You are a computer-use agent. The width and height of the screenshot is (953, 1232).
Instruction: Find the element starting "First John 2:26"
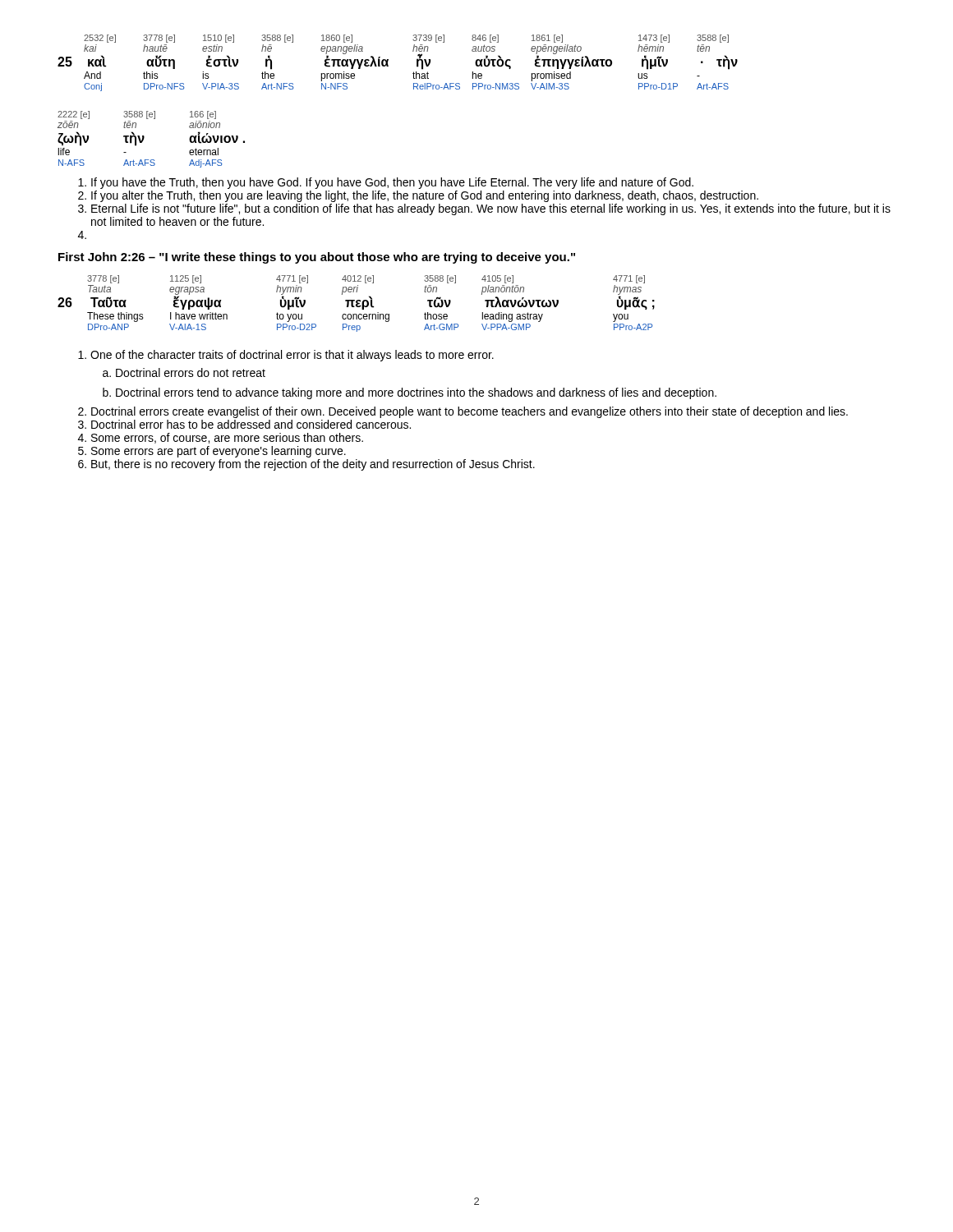(x=317, y=257)
